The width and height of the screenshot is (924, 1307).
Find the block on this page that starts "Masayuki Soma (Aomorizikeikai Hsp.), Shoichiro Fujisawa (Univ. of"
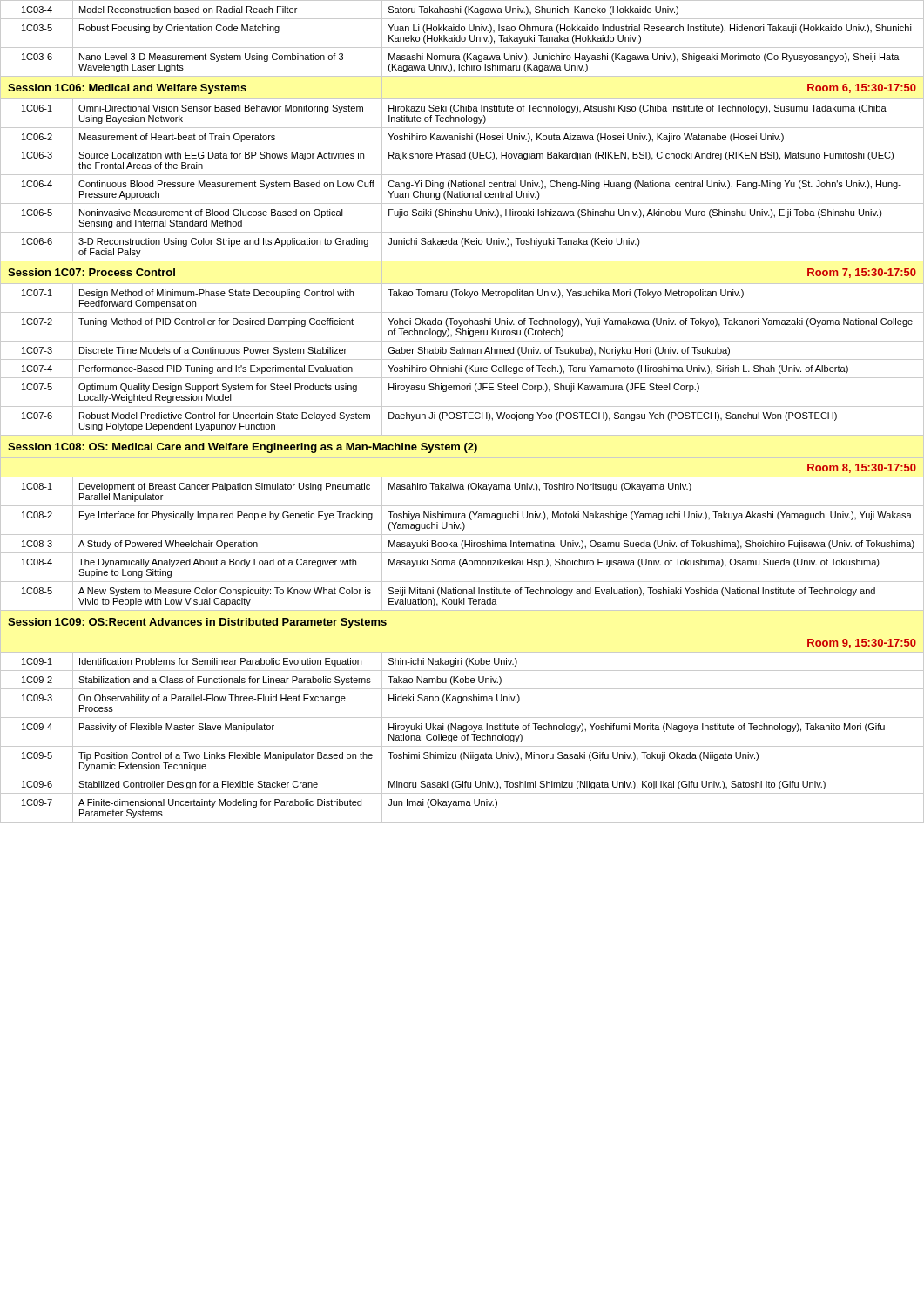634,562
